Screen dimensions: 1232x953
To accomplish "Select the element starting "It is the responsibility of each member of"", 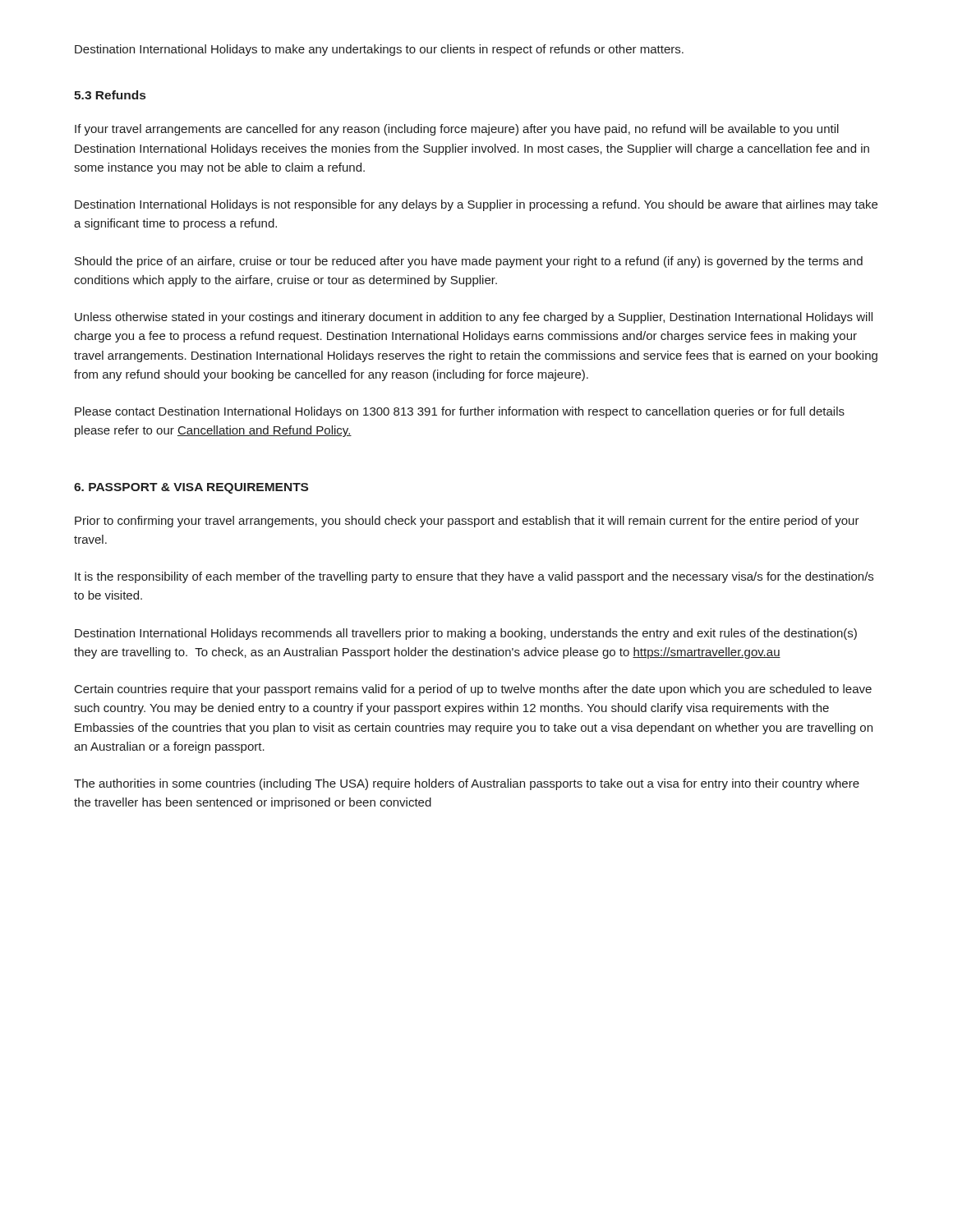I will point(474,586).
